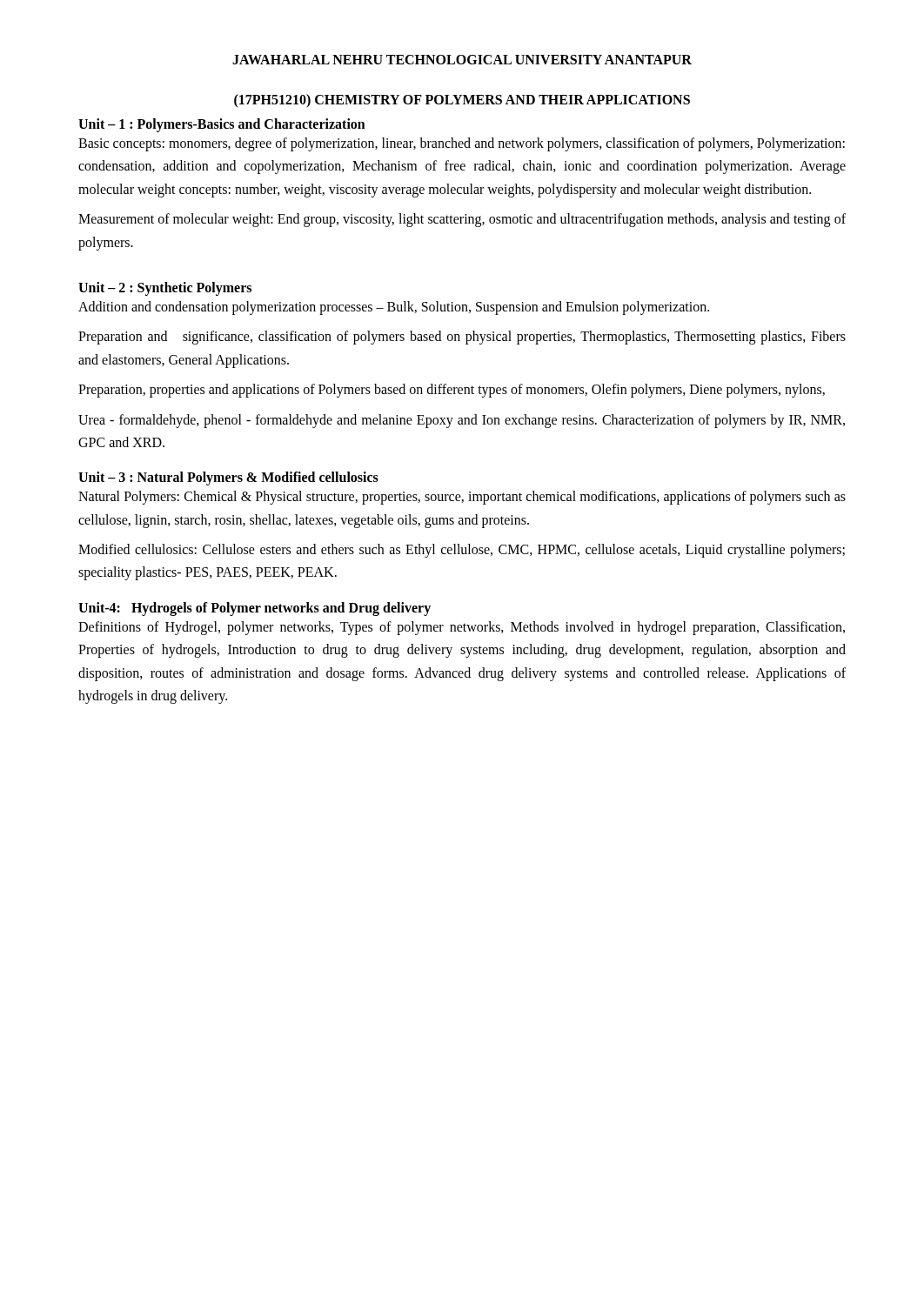The width and height of the screenshot is (924, 1305).
Task: Locate the block starting "Unit – 2 : Synthetic Polymers"
Action: click(165, 287)
